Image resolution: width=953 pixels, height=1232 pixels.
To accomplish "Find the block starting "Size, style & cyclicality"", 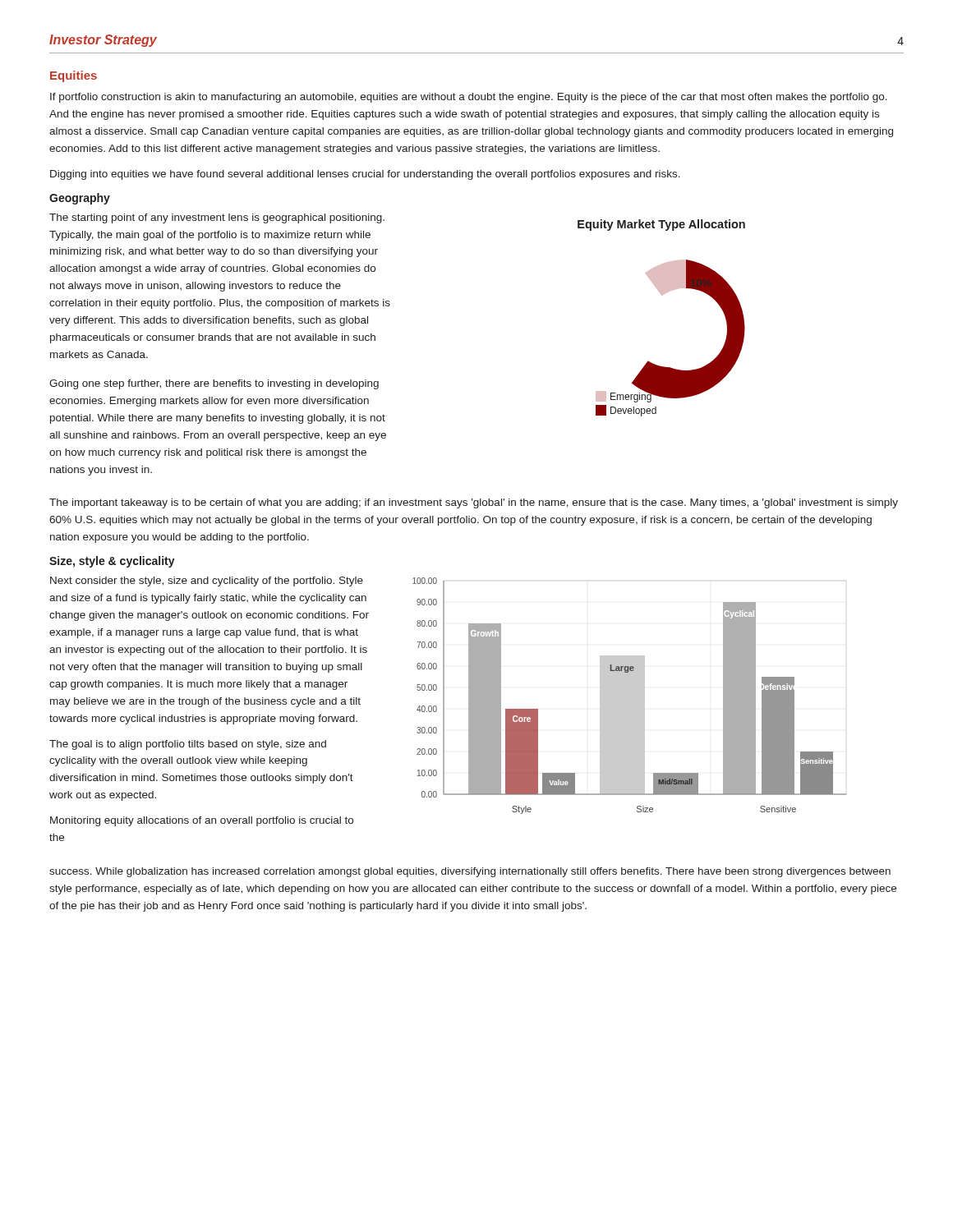I will (112, 561).
